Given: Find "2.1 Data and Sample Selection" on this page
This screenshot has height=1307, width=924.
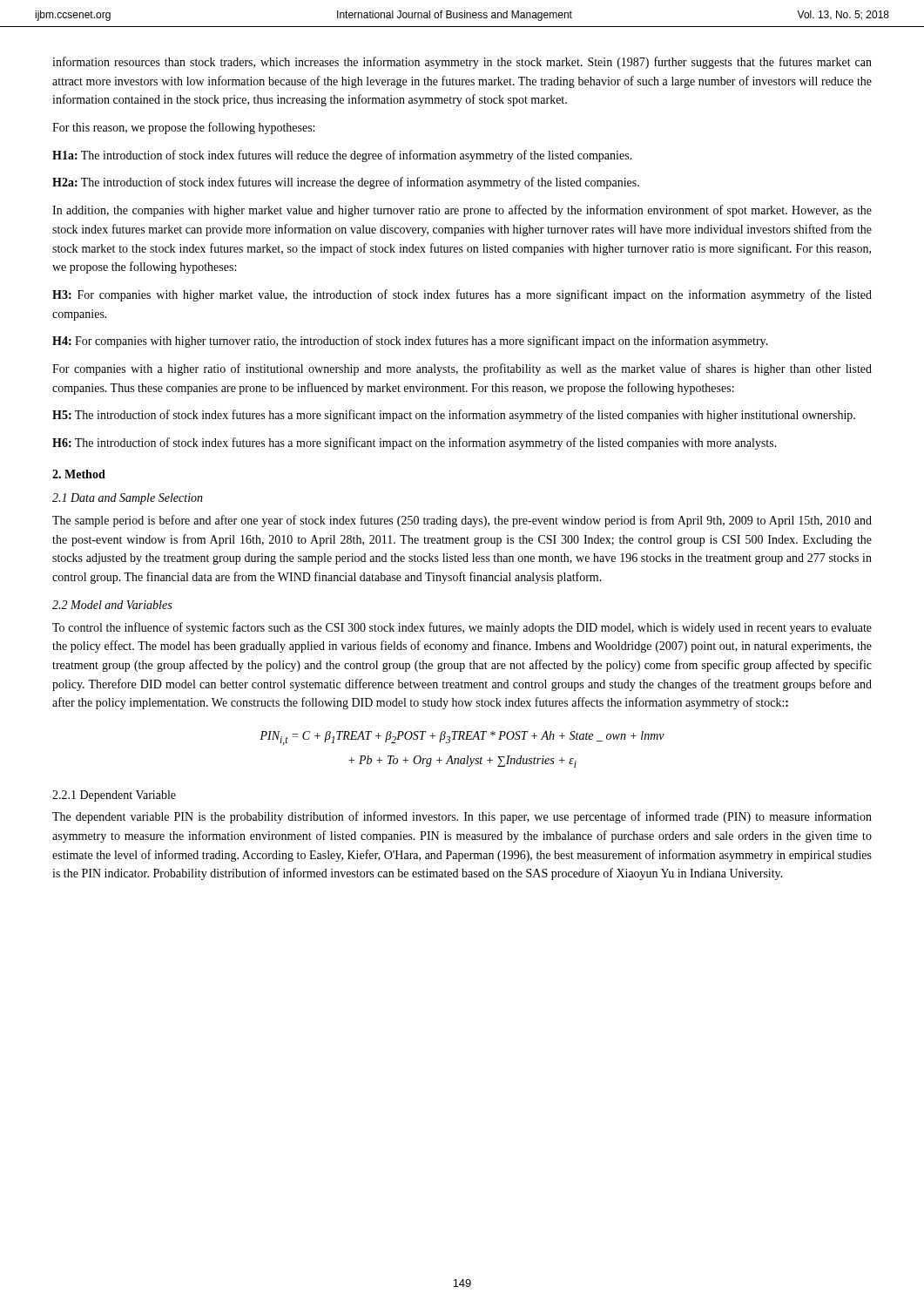Looking at the screenshot, I should tap(128, 498).
